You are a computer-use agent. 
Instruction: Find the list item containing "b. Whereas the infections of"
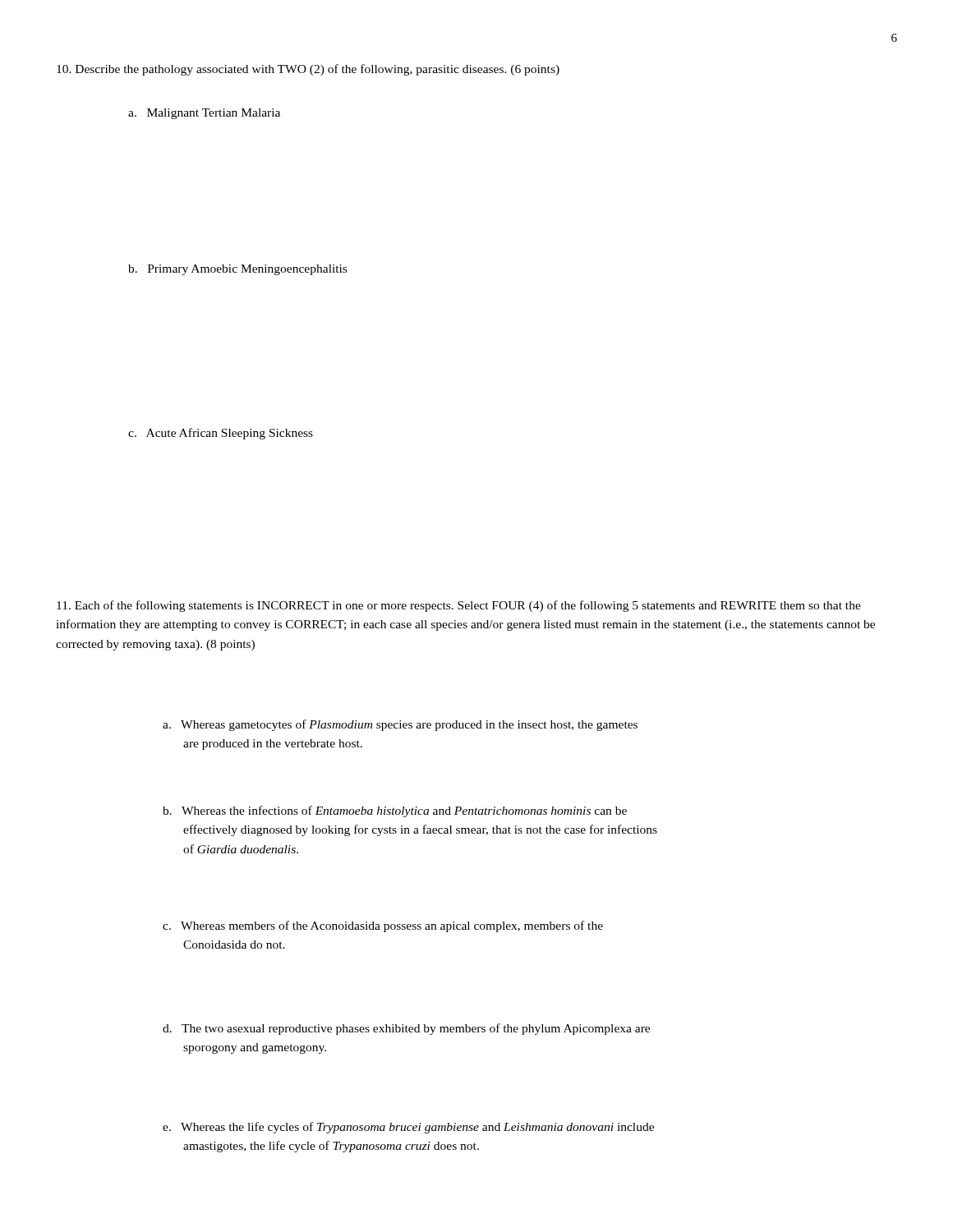tap(410, 829)
